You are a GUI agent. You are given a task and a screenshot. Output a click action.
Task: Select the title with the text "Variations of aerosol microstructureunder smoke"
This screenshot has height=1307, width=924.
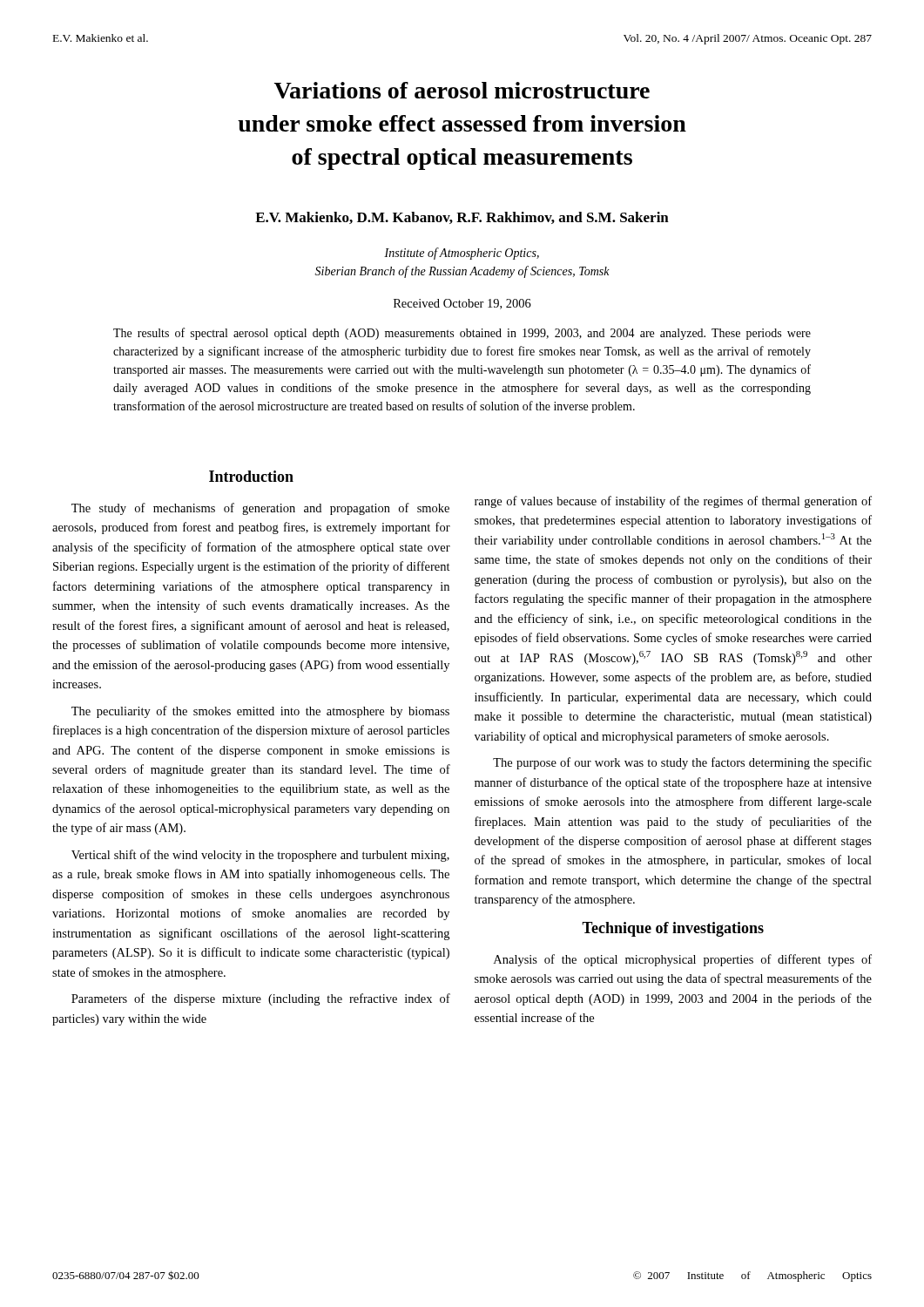(x=462, y=124)
